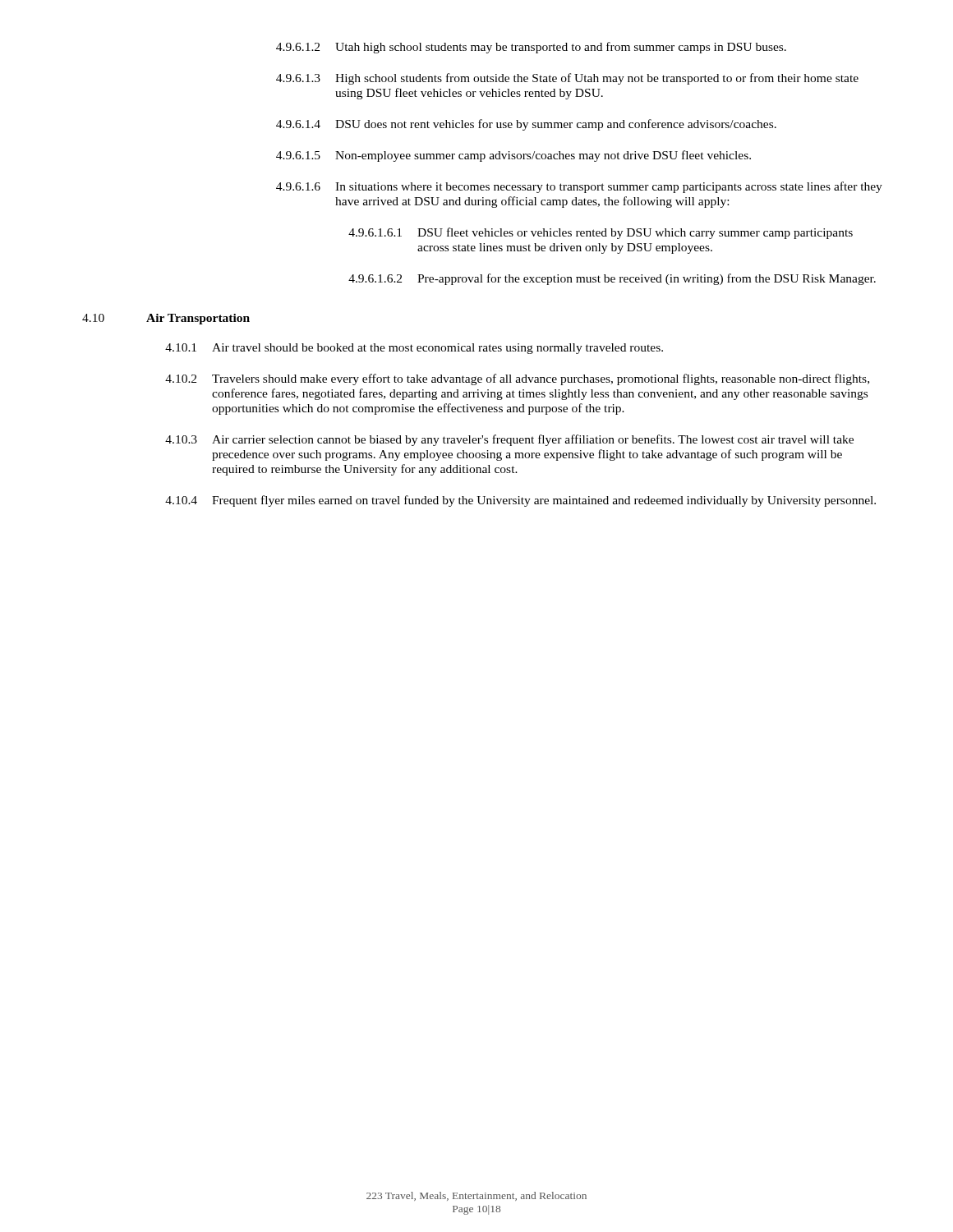
Task: Locate the list item that reads "4.9.6.1.2 Utah high school"
Action: [x=567, y=47]
